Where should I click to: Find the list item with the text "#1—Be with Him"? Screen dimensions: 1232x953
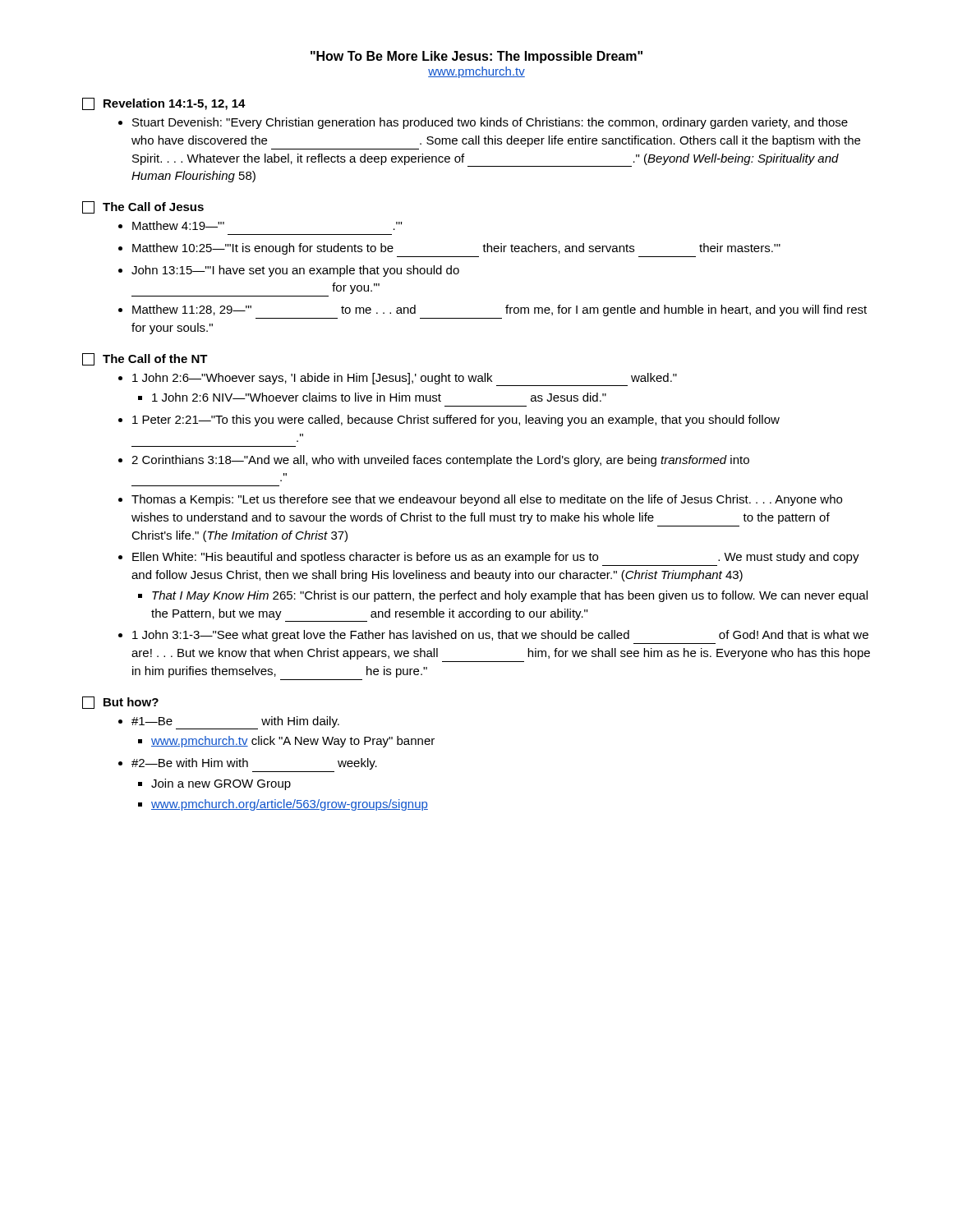point(145,722)
